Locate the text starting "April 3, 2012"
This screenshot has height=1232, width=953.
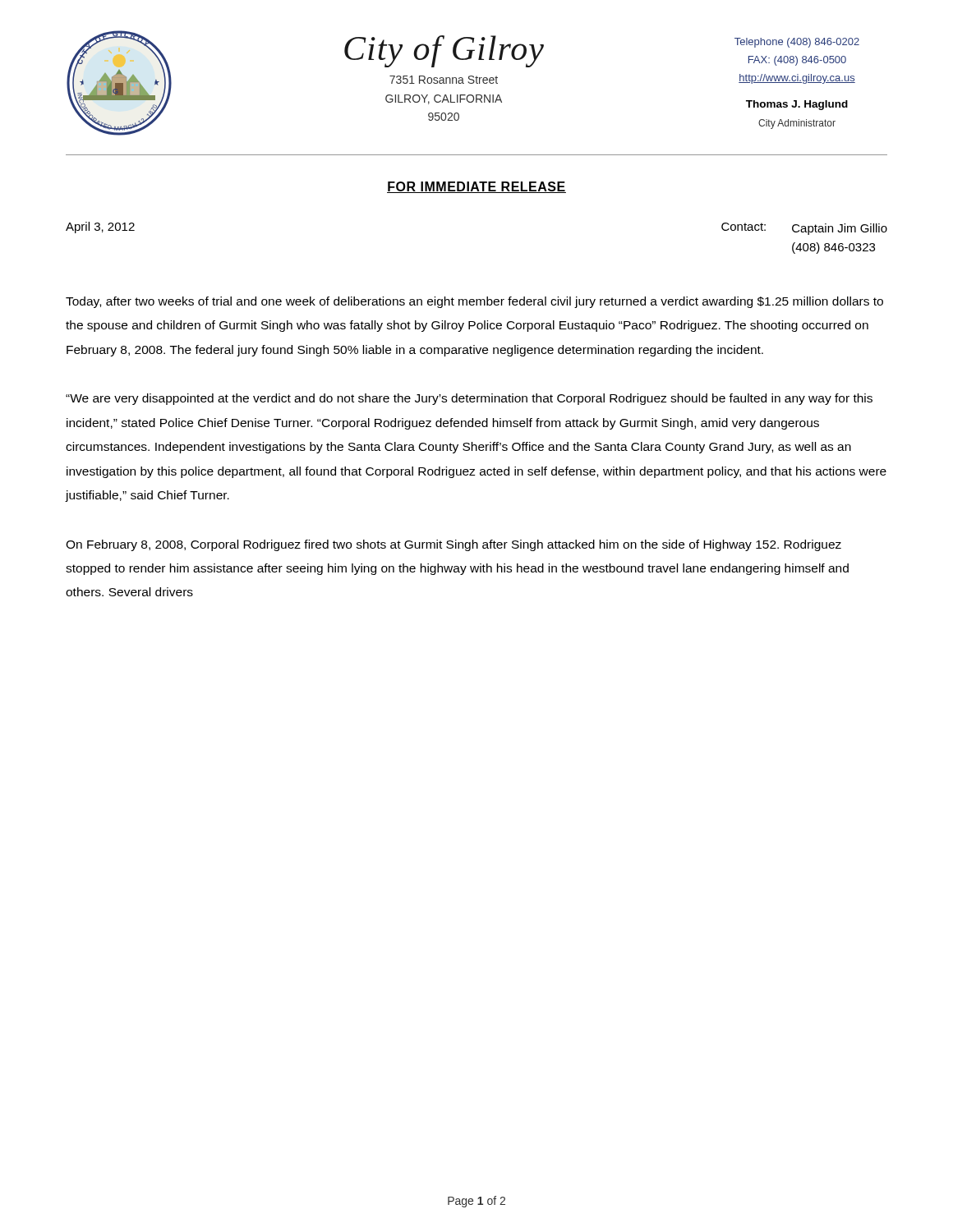point(100,226)
